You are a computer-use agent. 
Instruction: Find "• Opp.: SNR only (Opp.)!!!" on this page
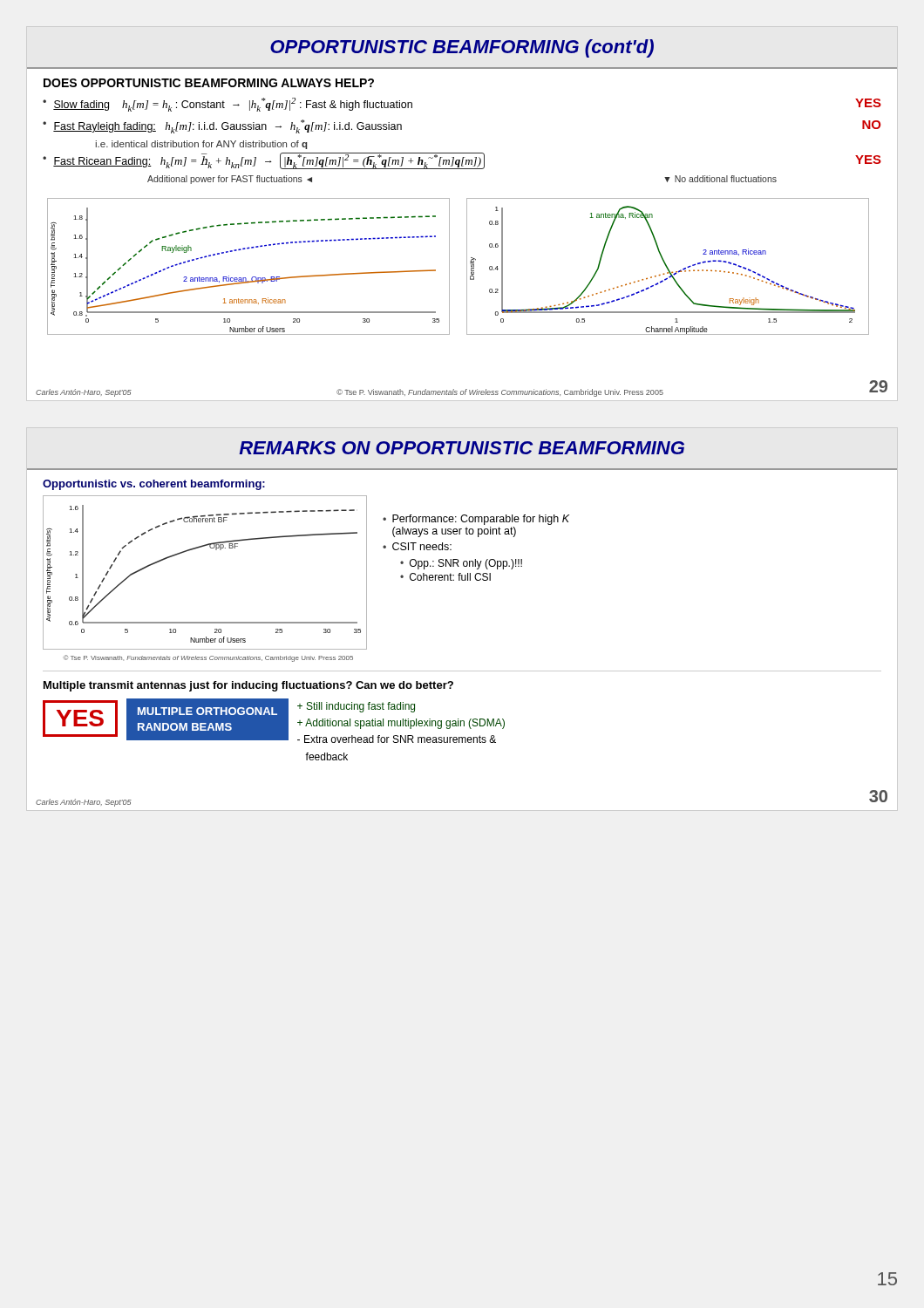(462, 563)
